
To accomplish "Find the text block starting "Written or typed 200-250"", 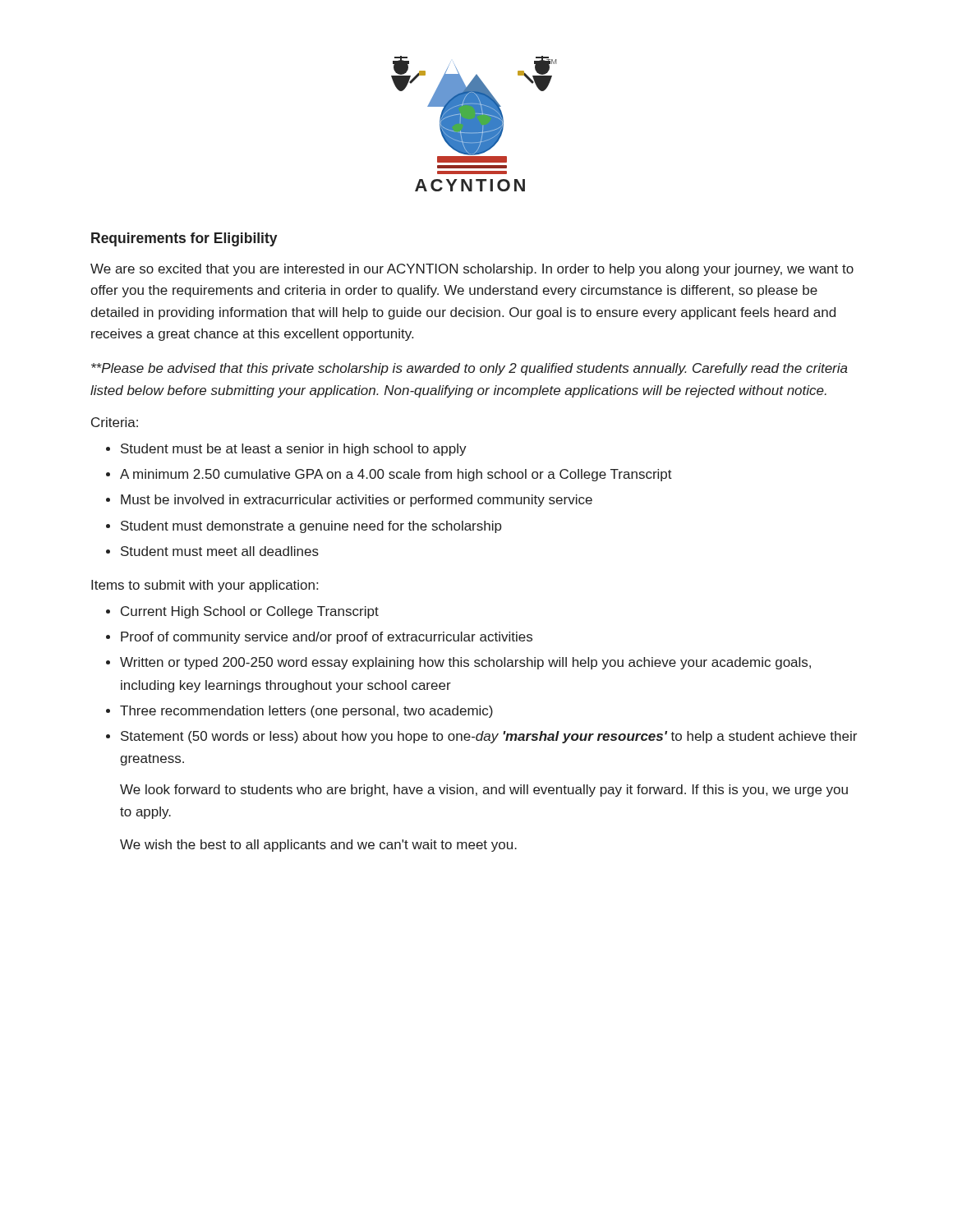I will pyautogui.click(x=466, y=674).
